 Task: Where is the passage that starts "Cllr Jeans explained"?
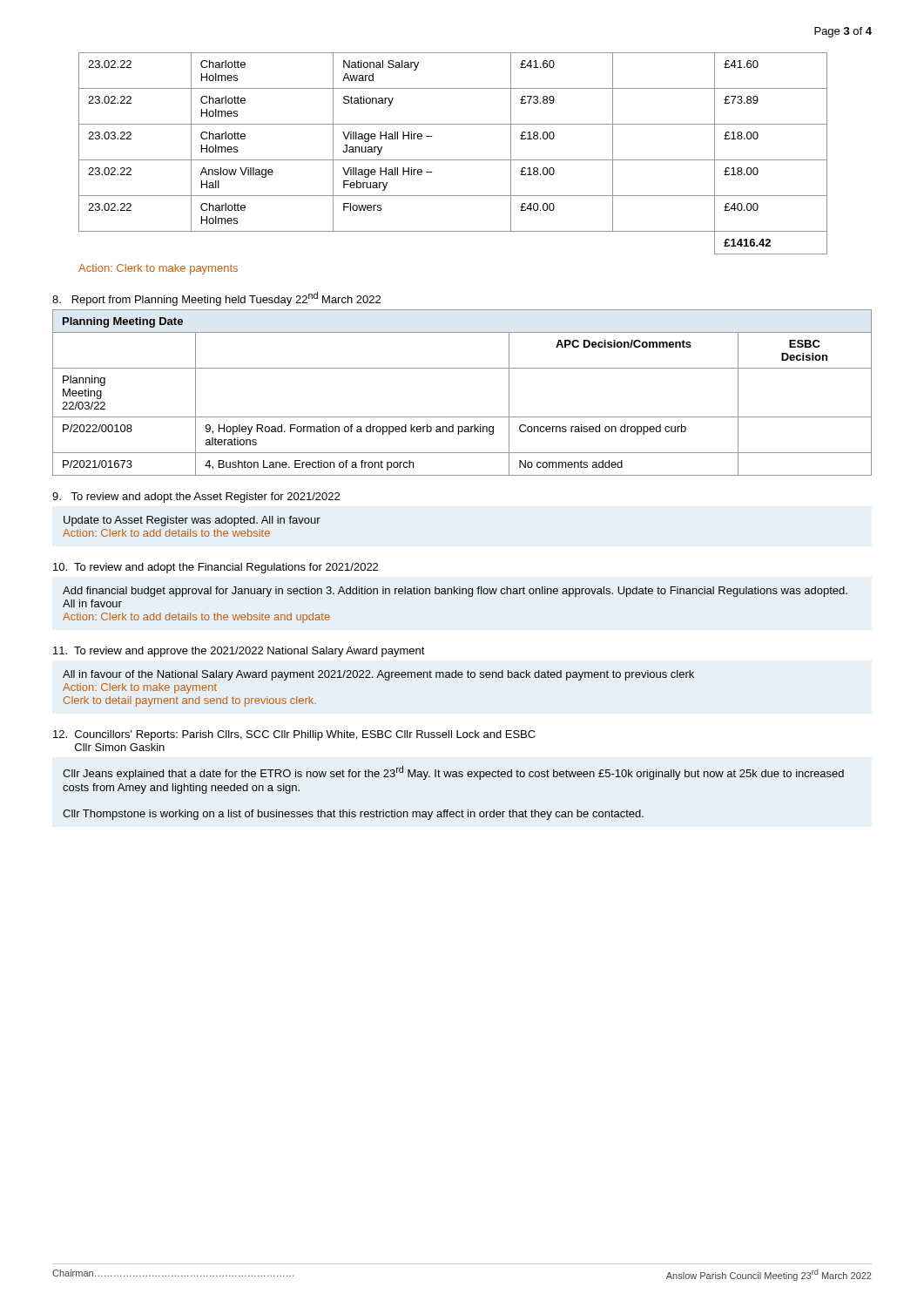[453, 773]
